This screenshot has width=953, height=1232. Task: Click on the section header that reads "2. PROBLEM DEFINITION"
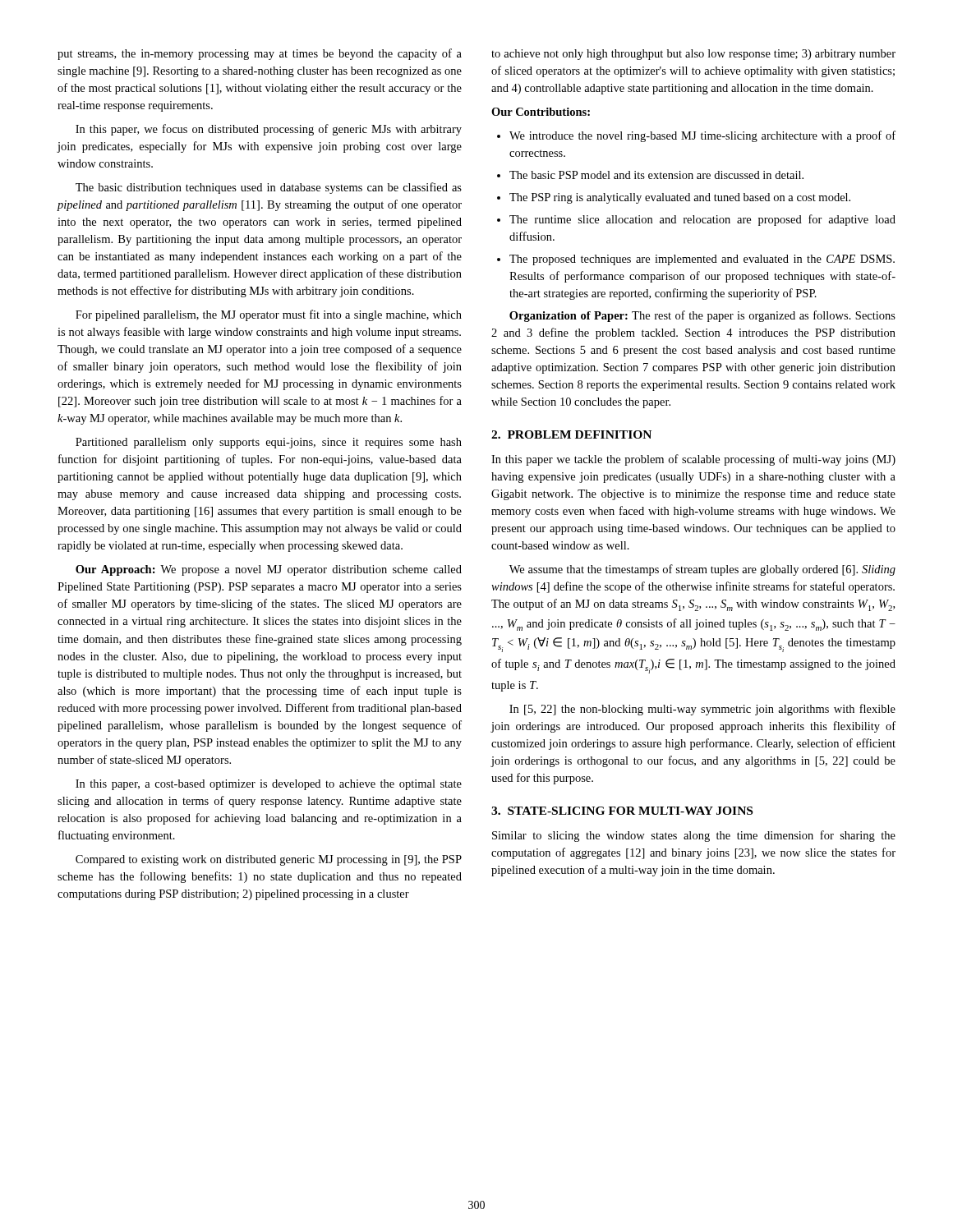click(571, 434)
